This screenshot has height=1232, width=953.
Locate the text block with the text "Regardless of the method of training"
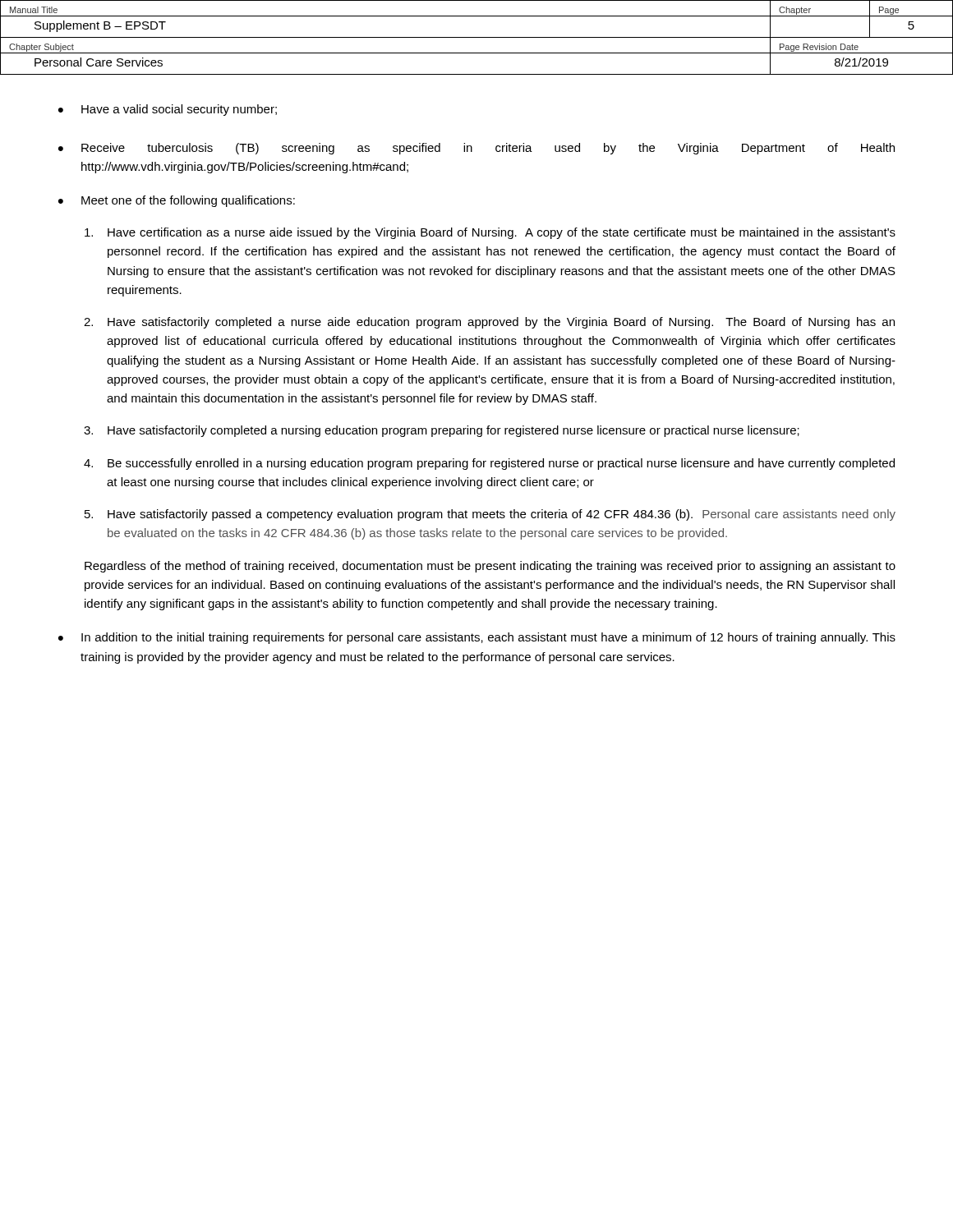tap(490, 584)
